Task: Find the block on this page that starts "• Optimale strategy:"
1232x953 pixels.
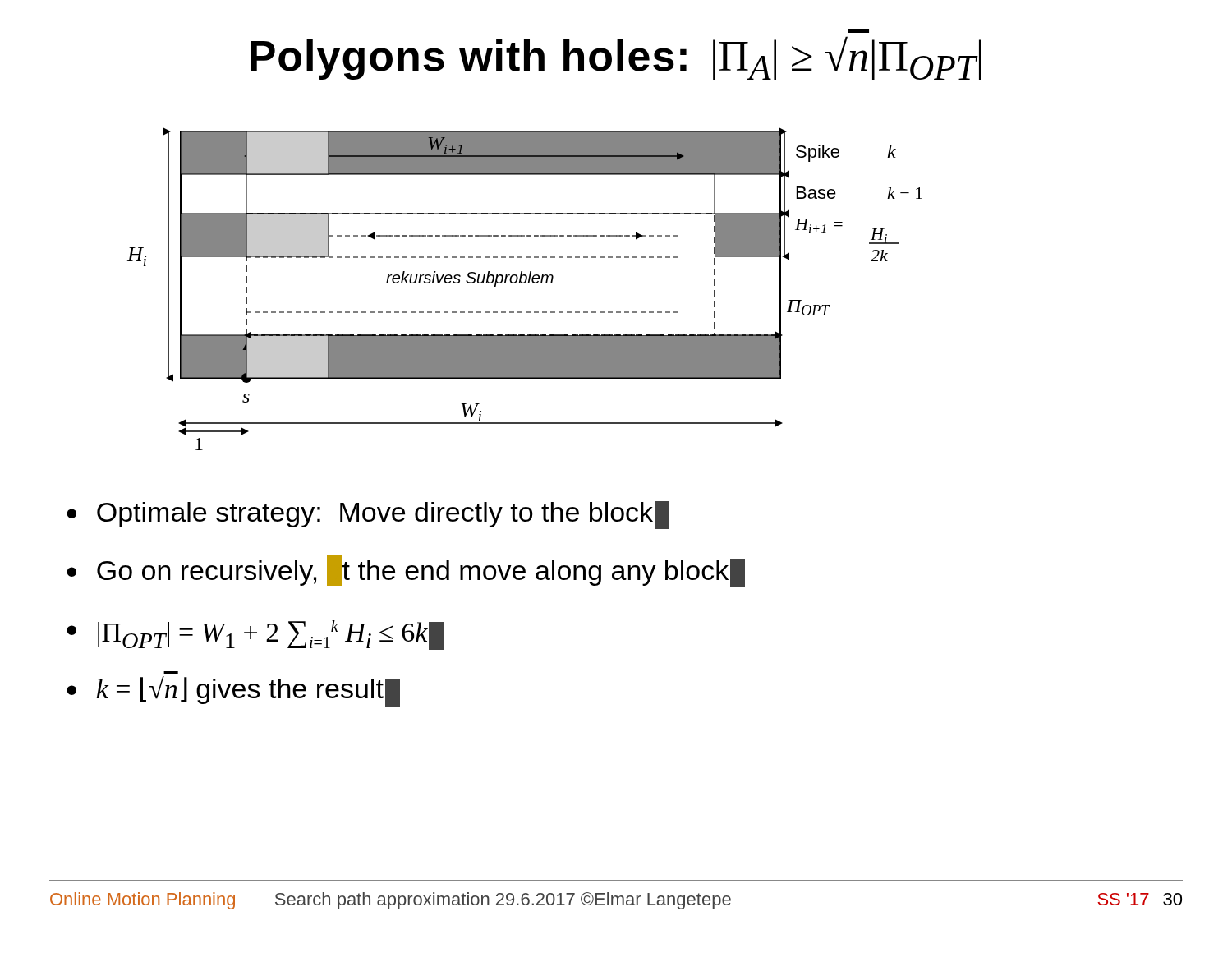Action: coord(368,515)
